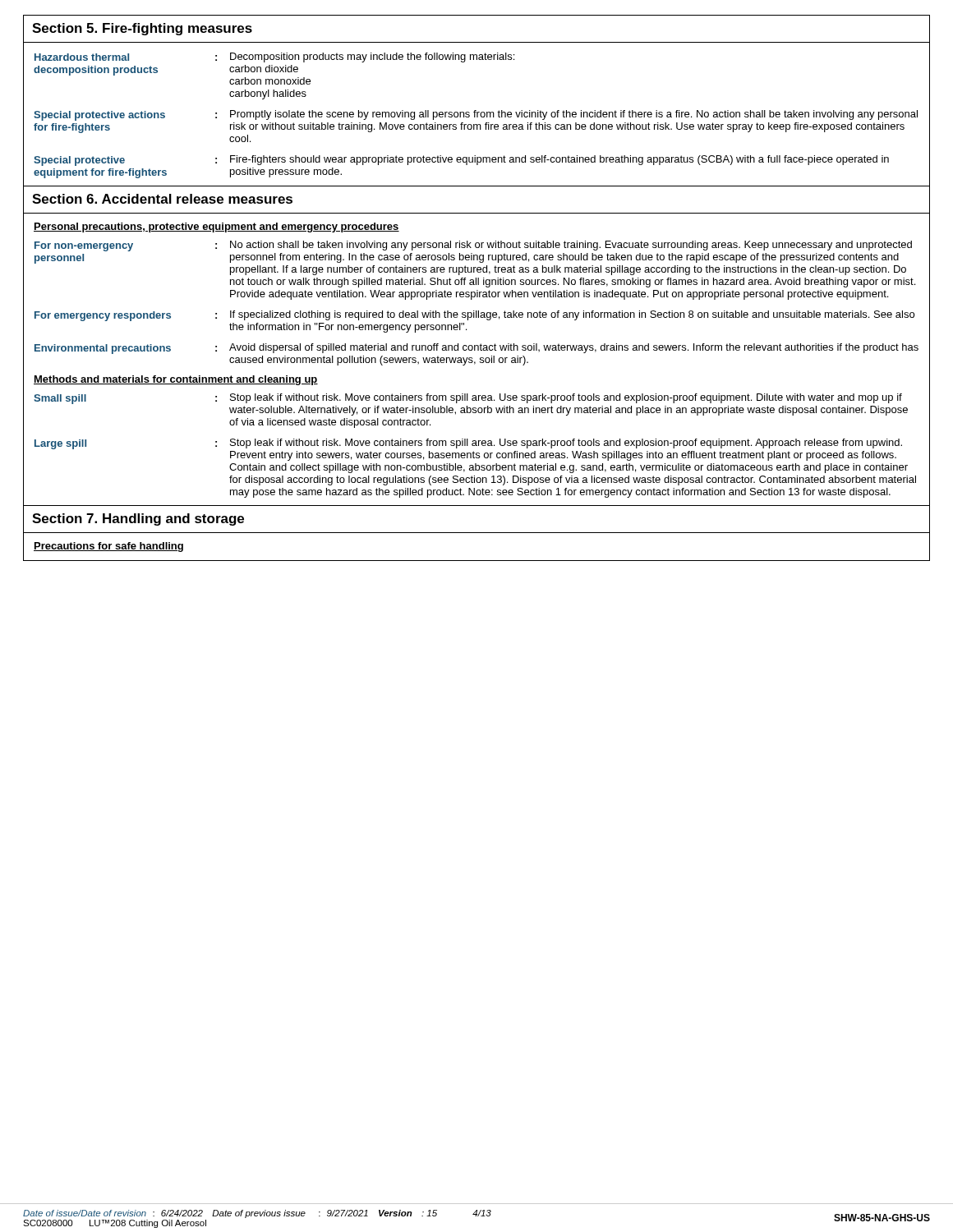
Task: Find the block on this page that starts "For emergency responders : If specialized clothing"
Action: pos(476,320)
